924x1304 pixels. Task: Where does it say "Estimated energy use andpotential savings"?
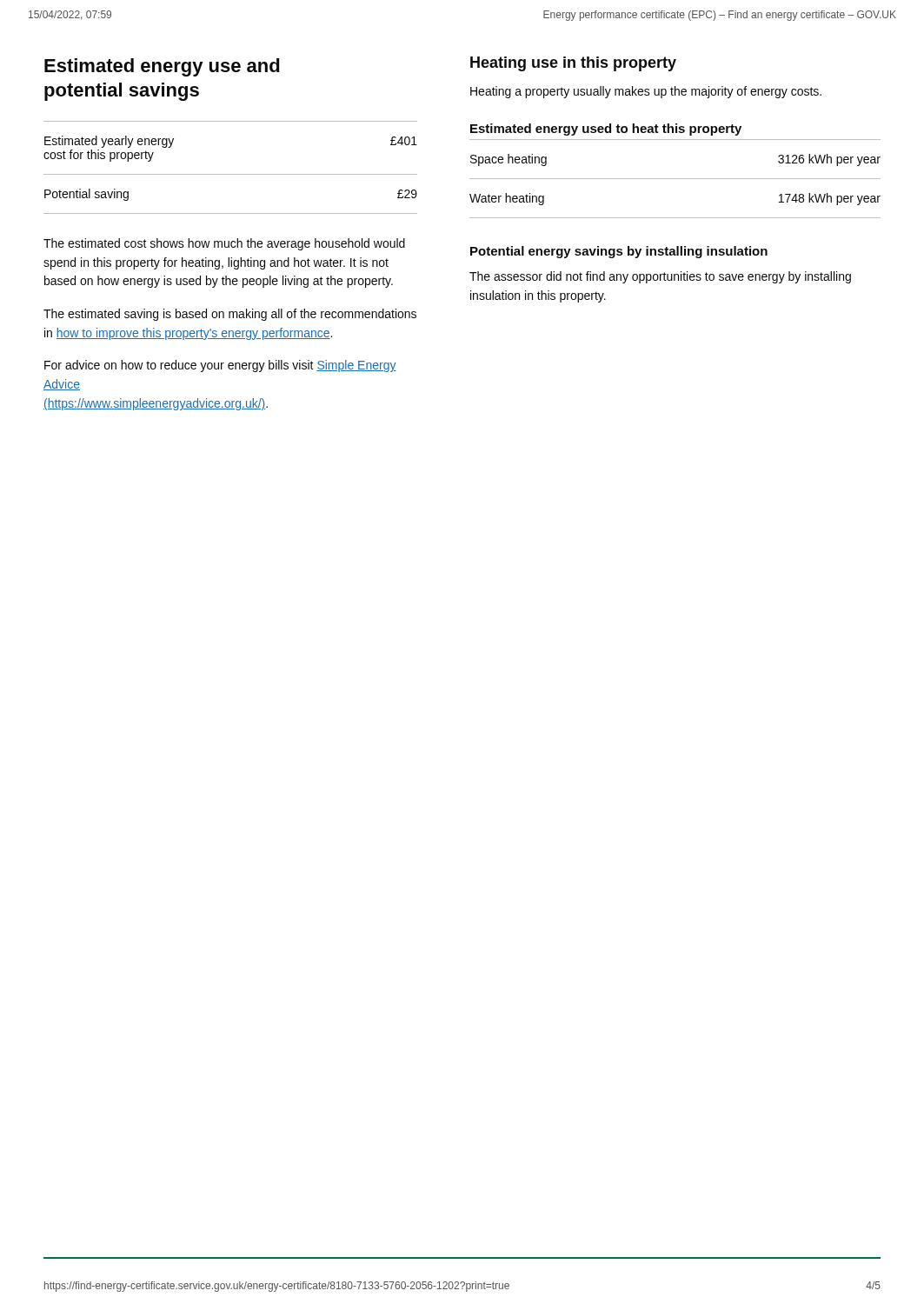[x=162, y=78]
